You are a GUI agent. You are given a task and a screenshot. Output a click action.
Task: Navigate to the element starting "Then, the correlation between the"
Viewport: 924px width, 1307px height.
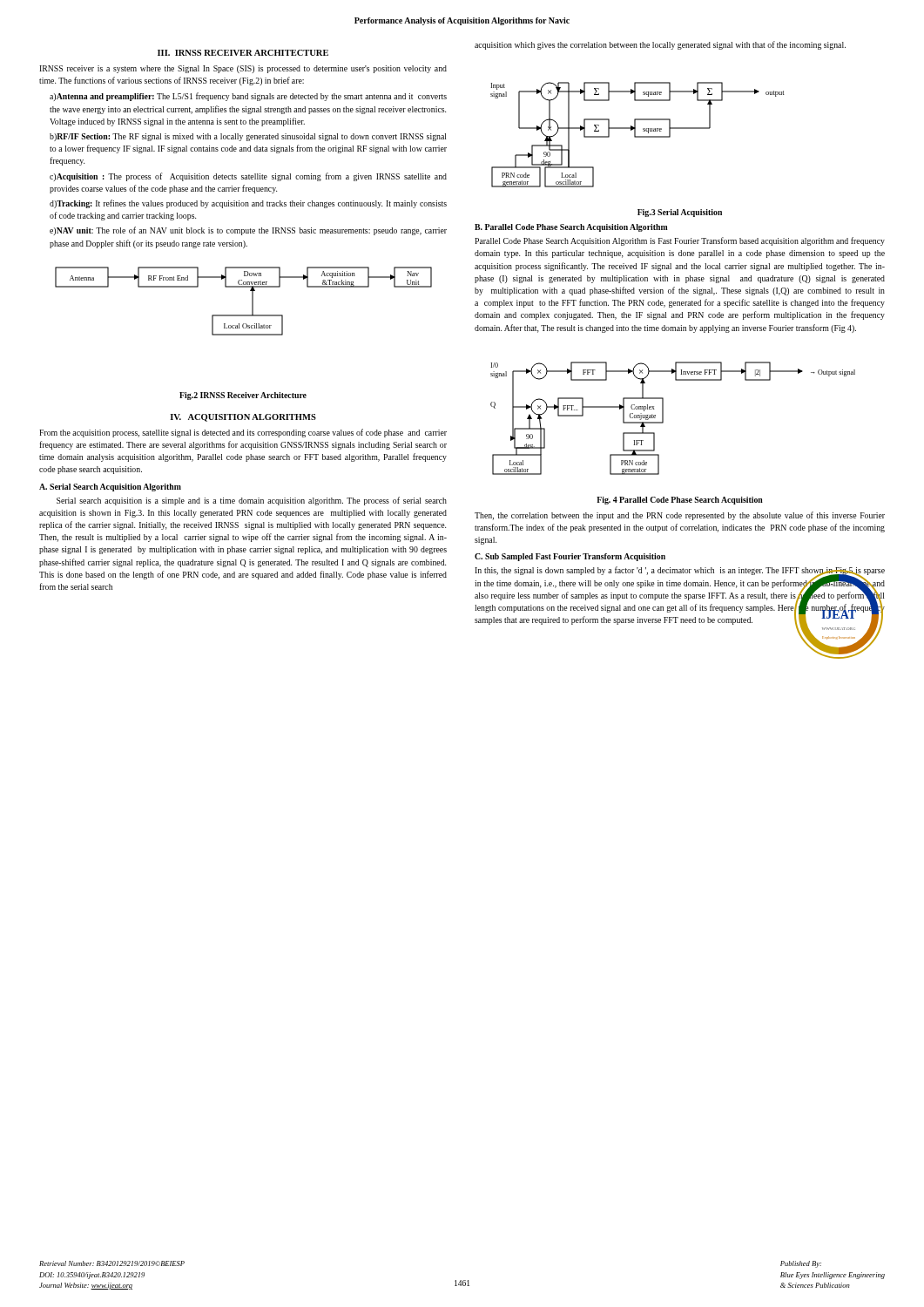680,528
